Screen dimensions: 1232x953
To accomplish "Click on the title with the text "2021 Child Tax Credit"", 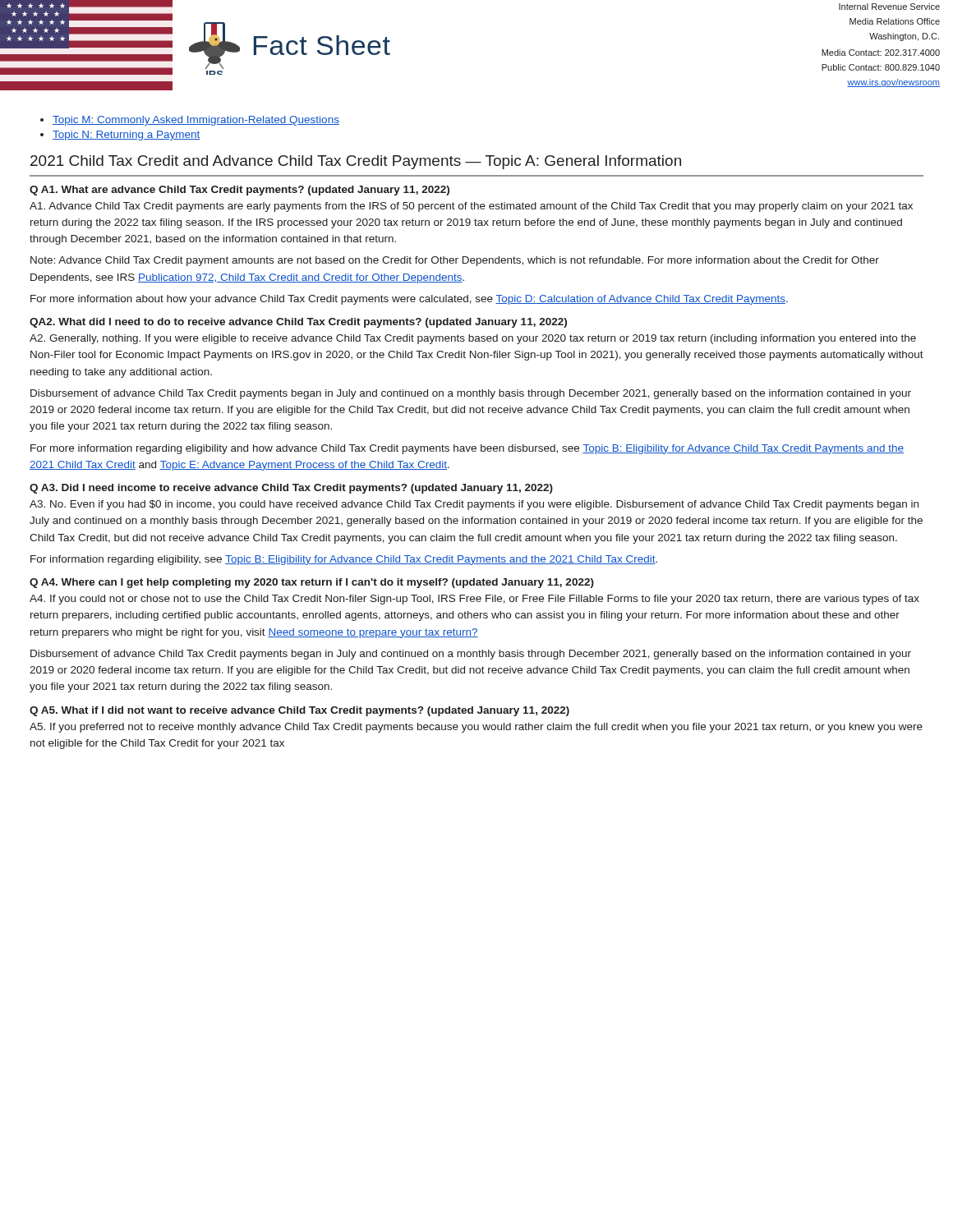I will (x=356, y=161).
